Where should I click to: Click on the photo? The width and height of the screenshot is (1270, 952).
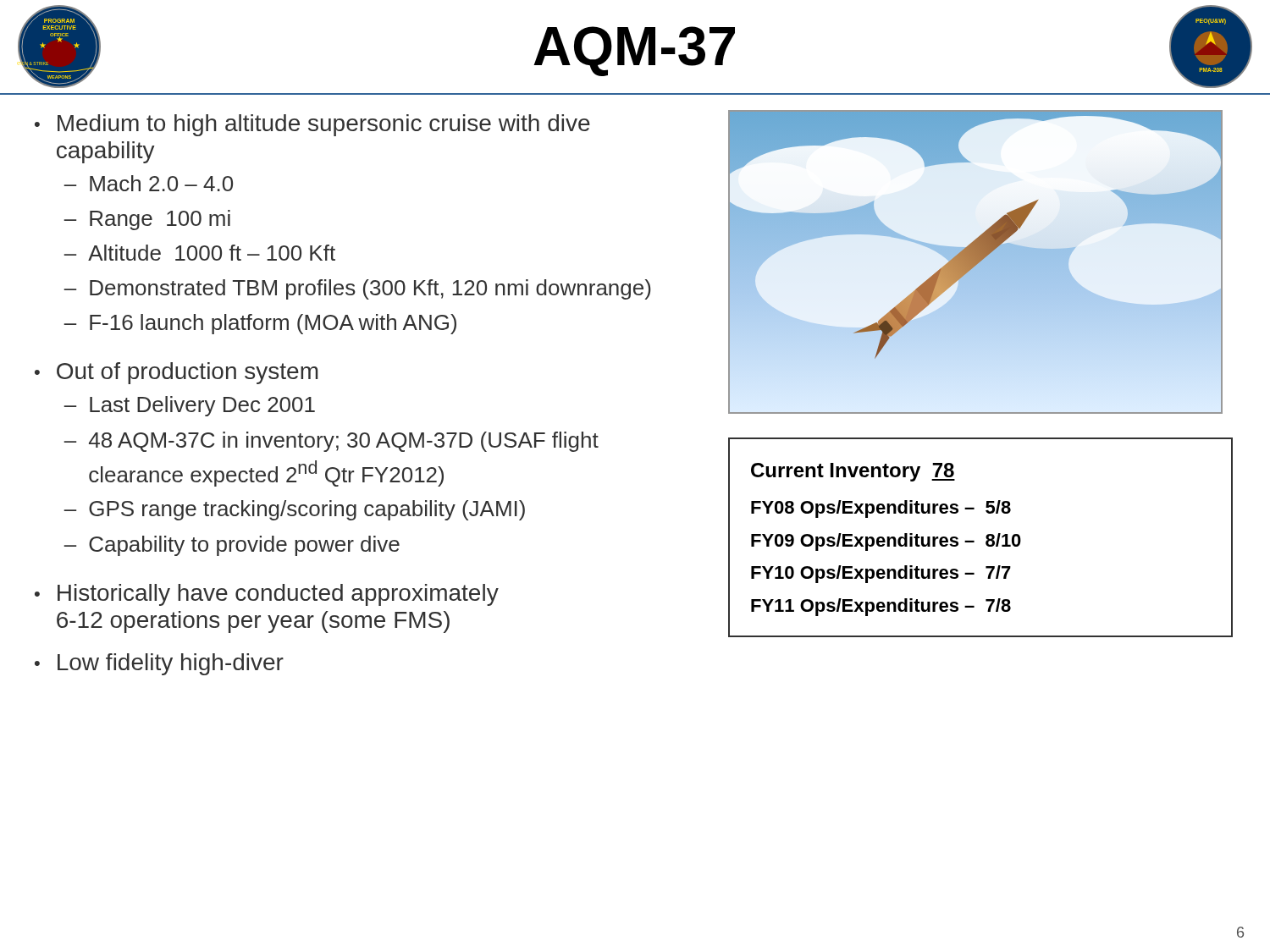pyautogui.click(x=975, y=262)
